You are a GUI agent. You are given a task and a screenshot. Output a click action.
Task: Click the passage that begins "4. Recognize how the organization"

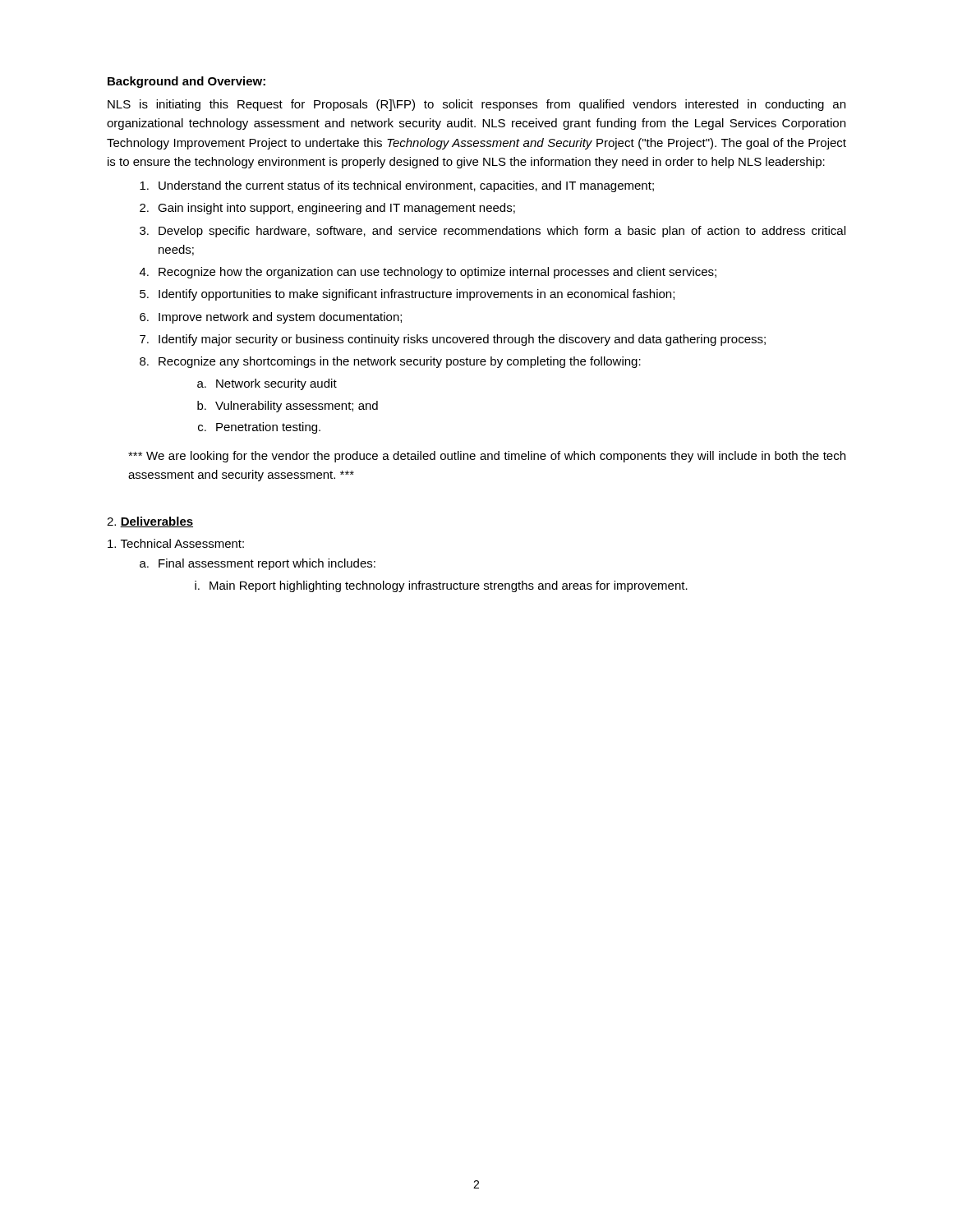(x=476, y=272)
